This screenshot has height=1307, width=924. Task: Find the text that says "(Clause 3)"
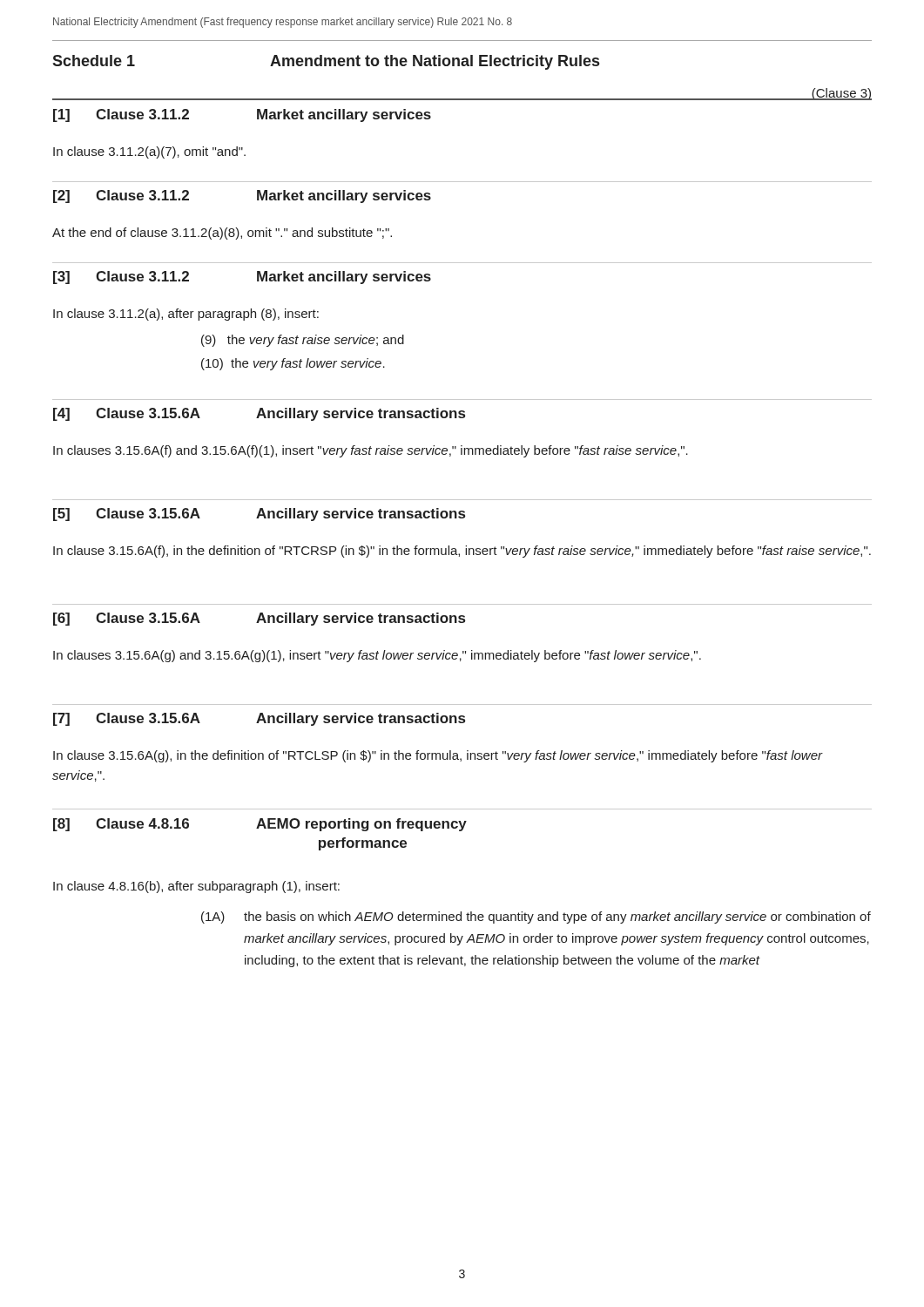(842, 93)
